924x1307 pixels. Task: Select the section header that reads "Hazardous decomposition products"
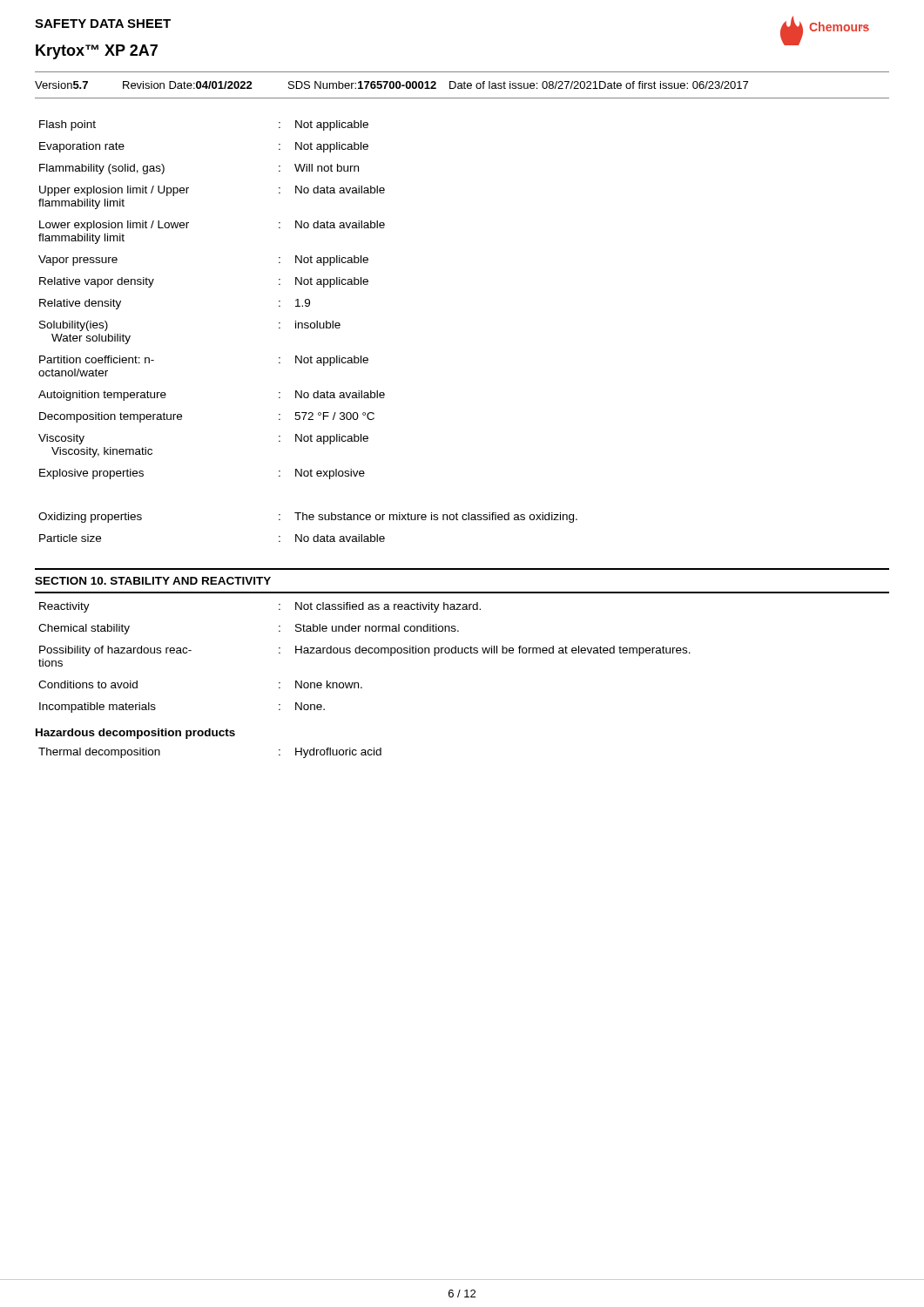(135, 732)
